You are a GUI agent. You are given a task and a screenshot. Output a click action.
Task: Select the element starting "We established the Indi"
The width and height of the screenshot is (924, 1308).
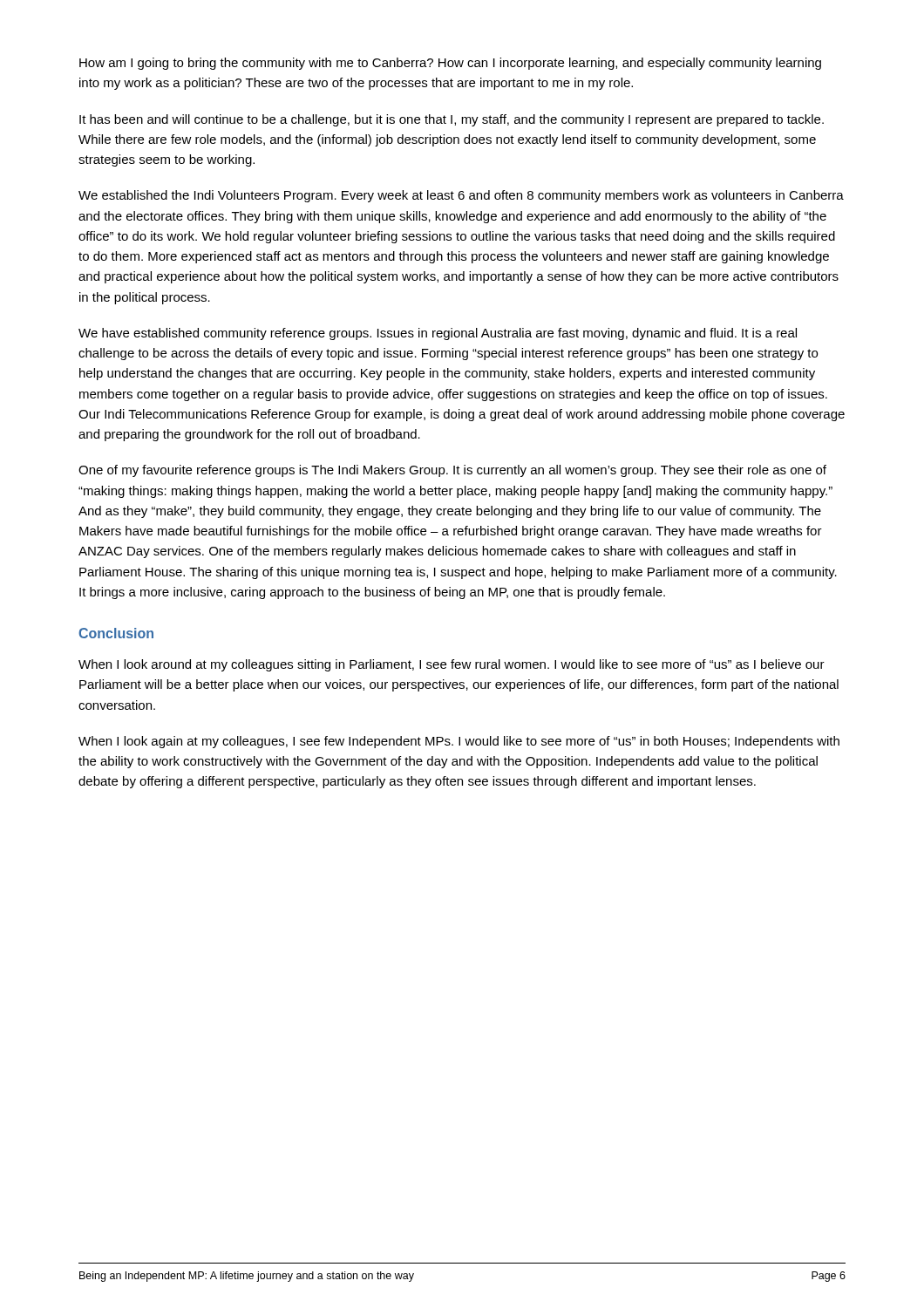tap(461, 246)
